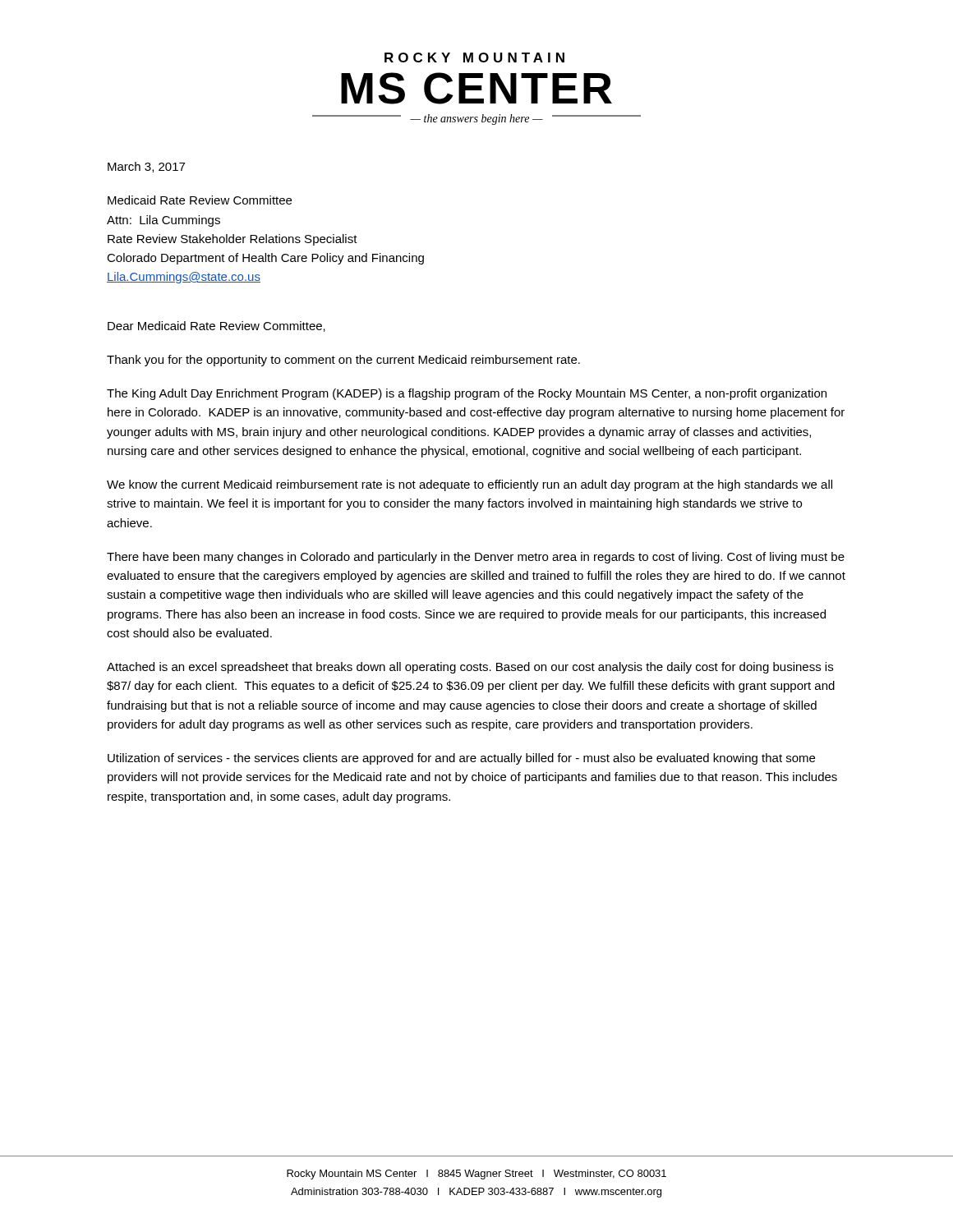
Task: Click where it says "Dear Medicaid Rate Review Committee,"
Action: pyautogui.click(x=216, y=325)
